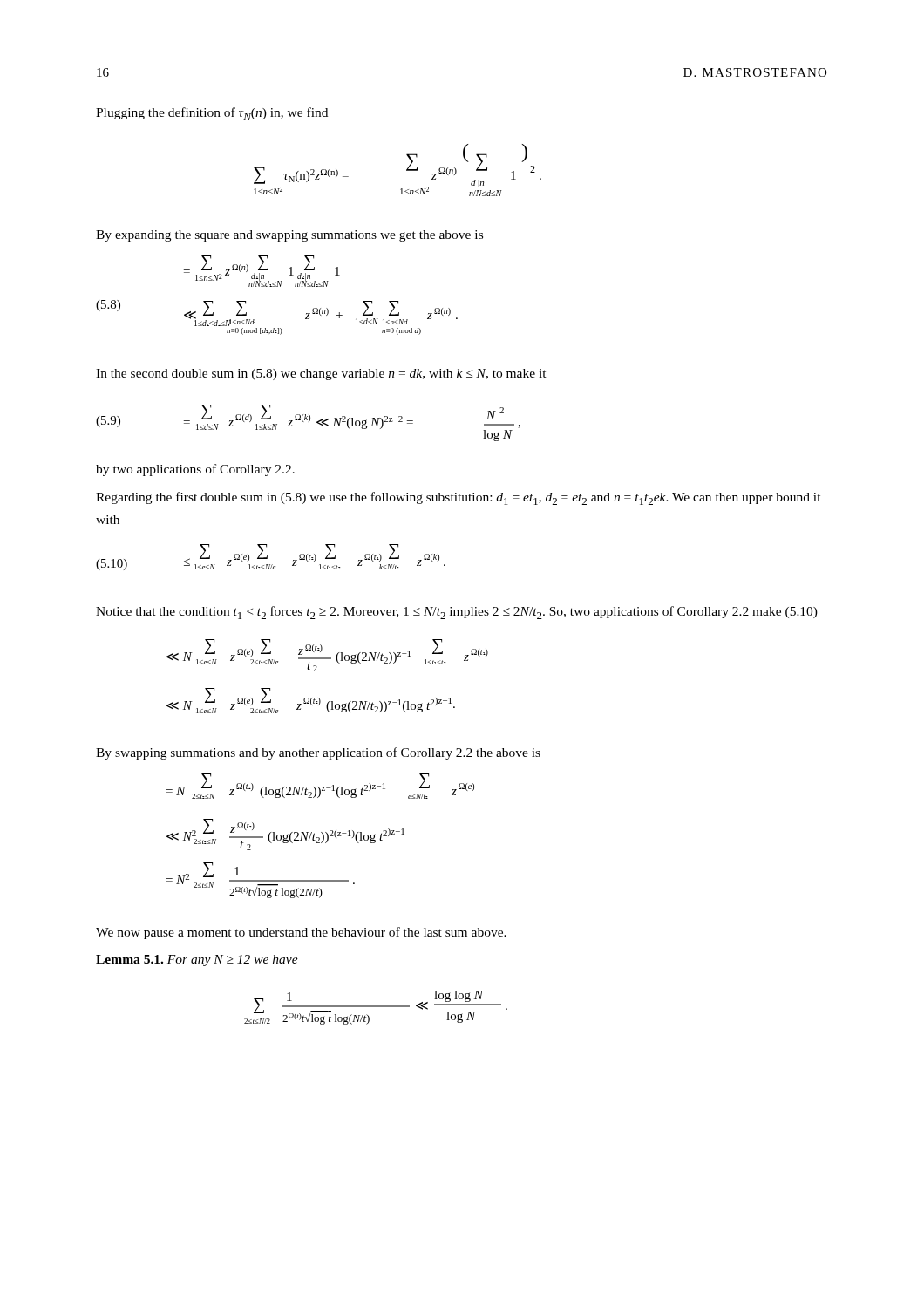Locate the text block containing "By expanding the square and swapping"

coord(290,234)
